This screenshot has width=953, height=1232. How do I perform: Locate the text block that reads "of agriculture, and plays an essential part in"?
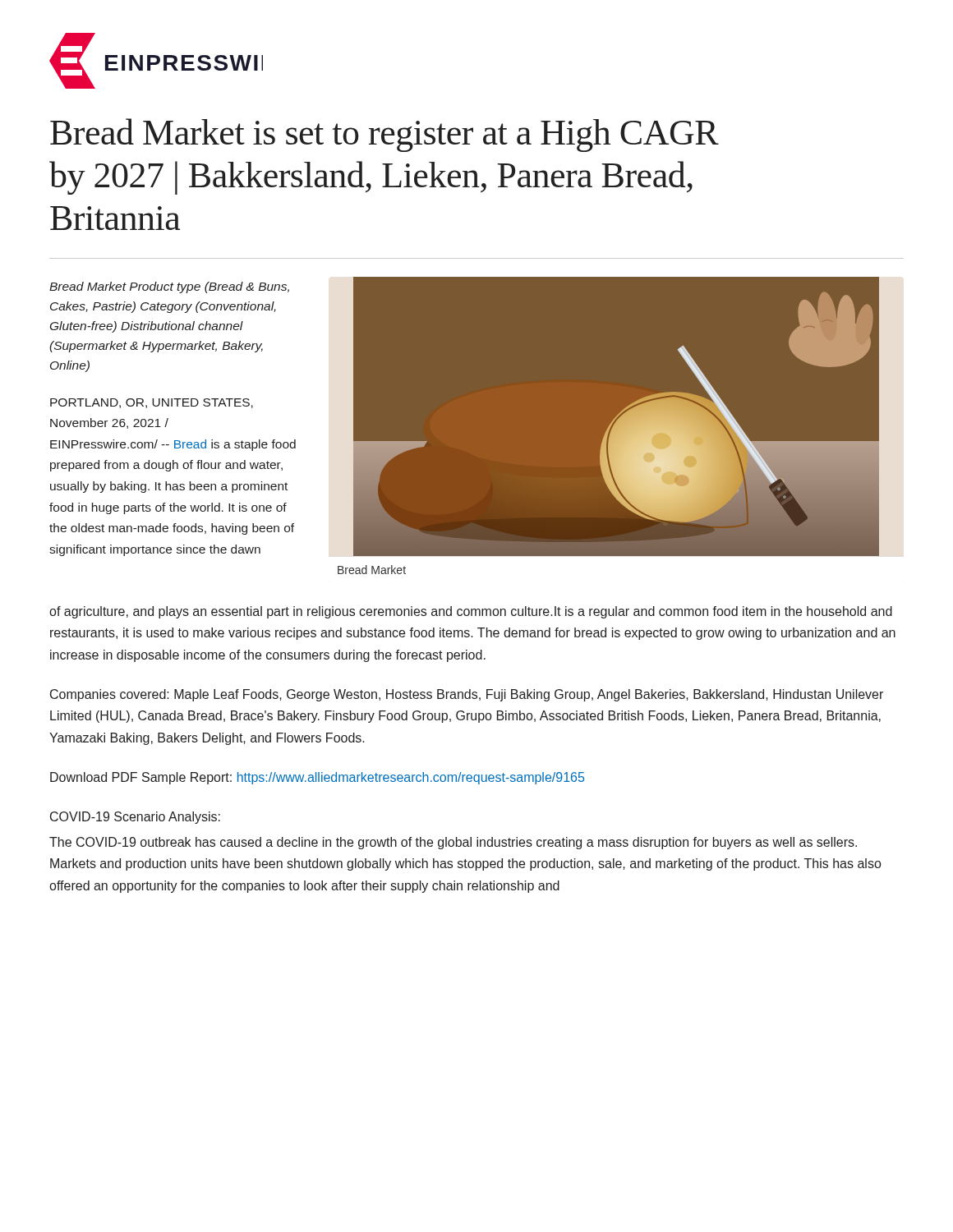pyautogui.click(x=473, y=633)
